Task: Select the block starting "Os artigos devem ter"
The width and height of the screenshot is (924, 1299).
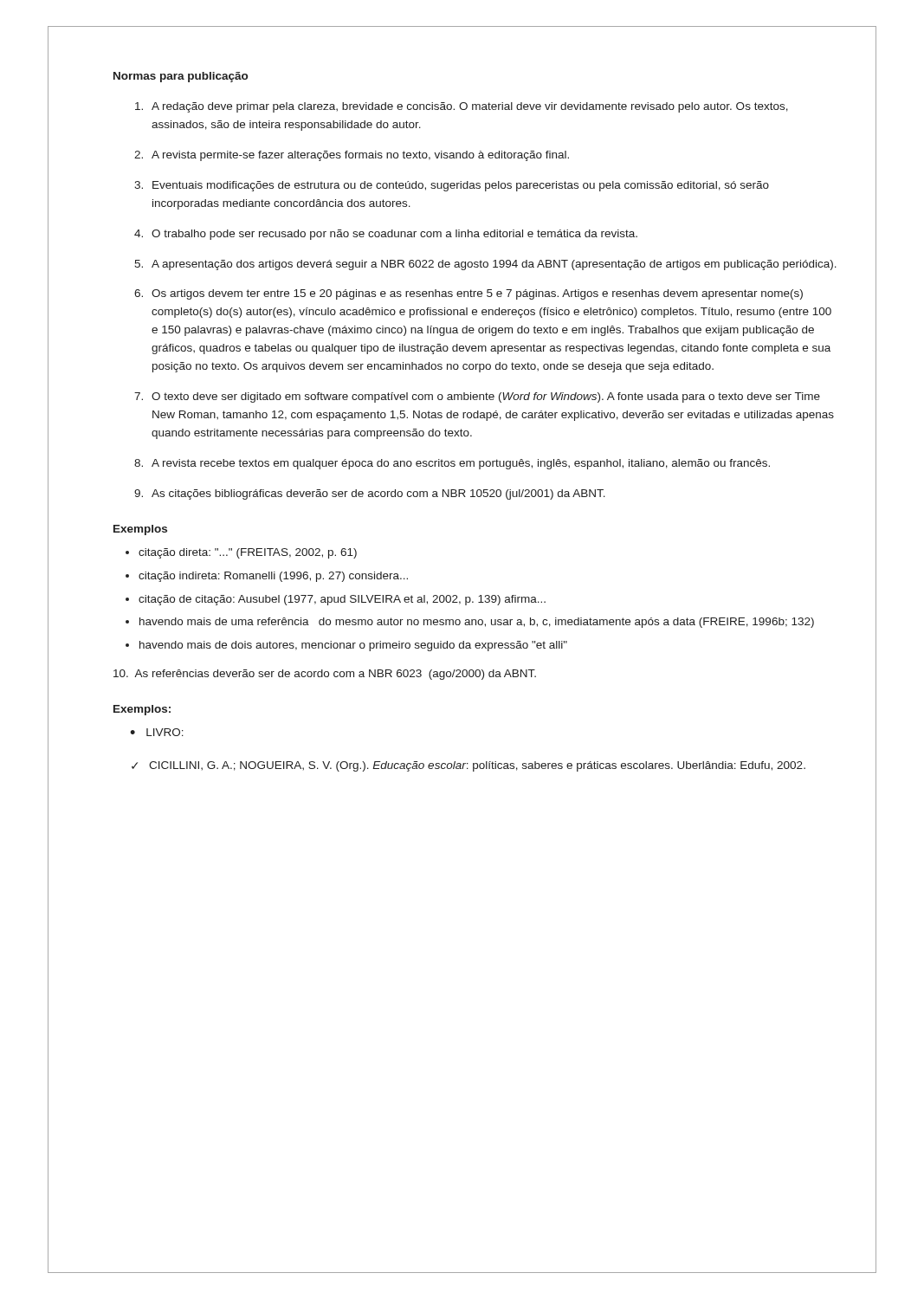Action: point(492,330)
